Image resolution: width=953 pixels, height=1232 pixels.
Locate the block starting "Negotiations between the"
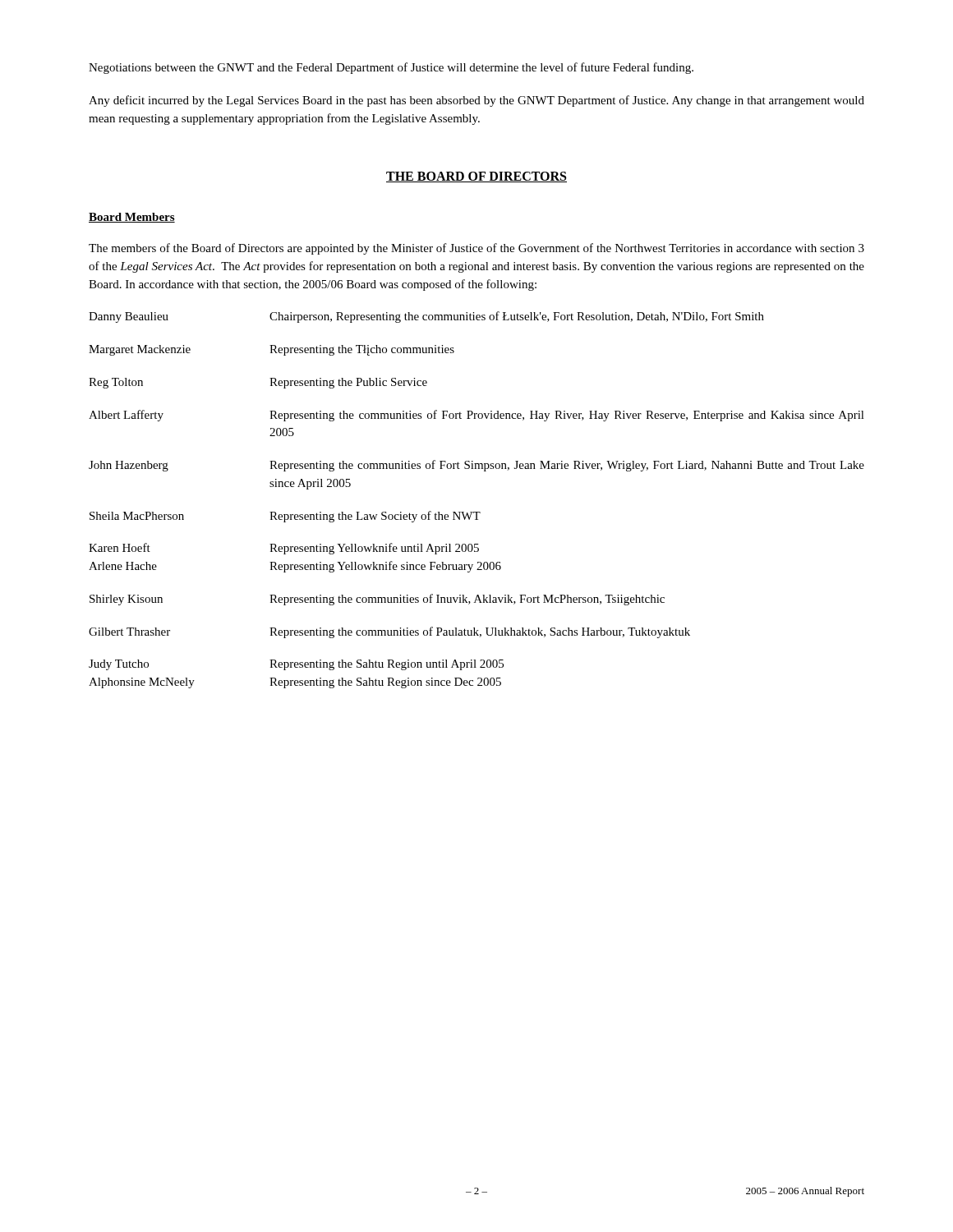pos(391,67)
